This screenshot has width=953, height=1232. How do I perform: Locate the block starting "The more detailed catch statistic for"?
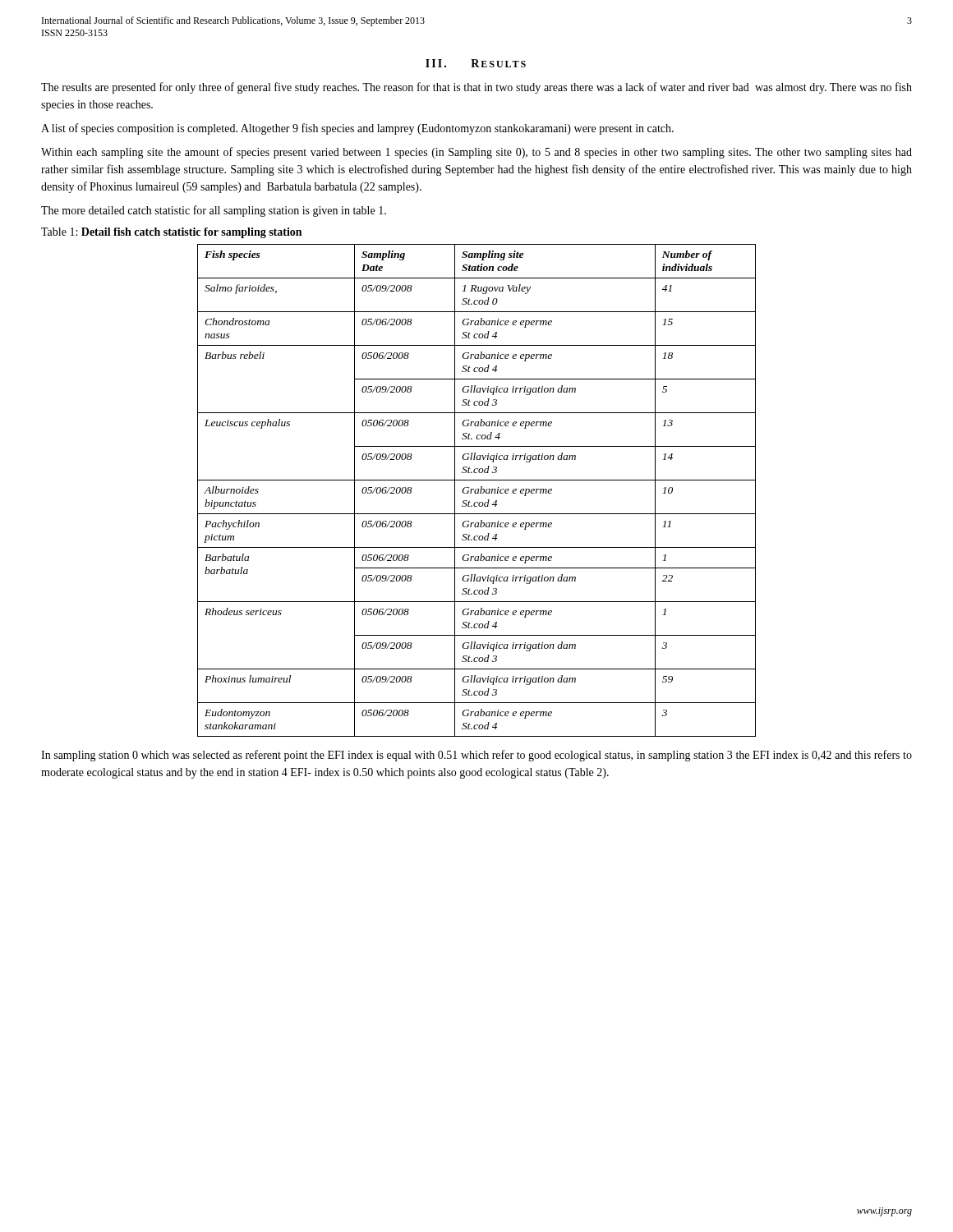[x=214, y=211]
